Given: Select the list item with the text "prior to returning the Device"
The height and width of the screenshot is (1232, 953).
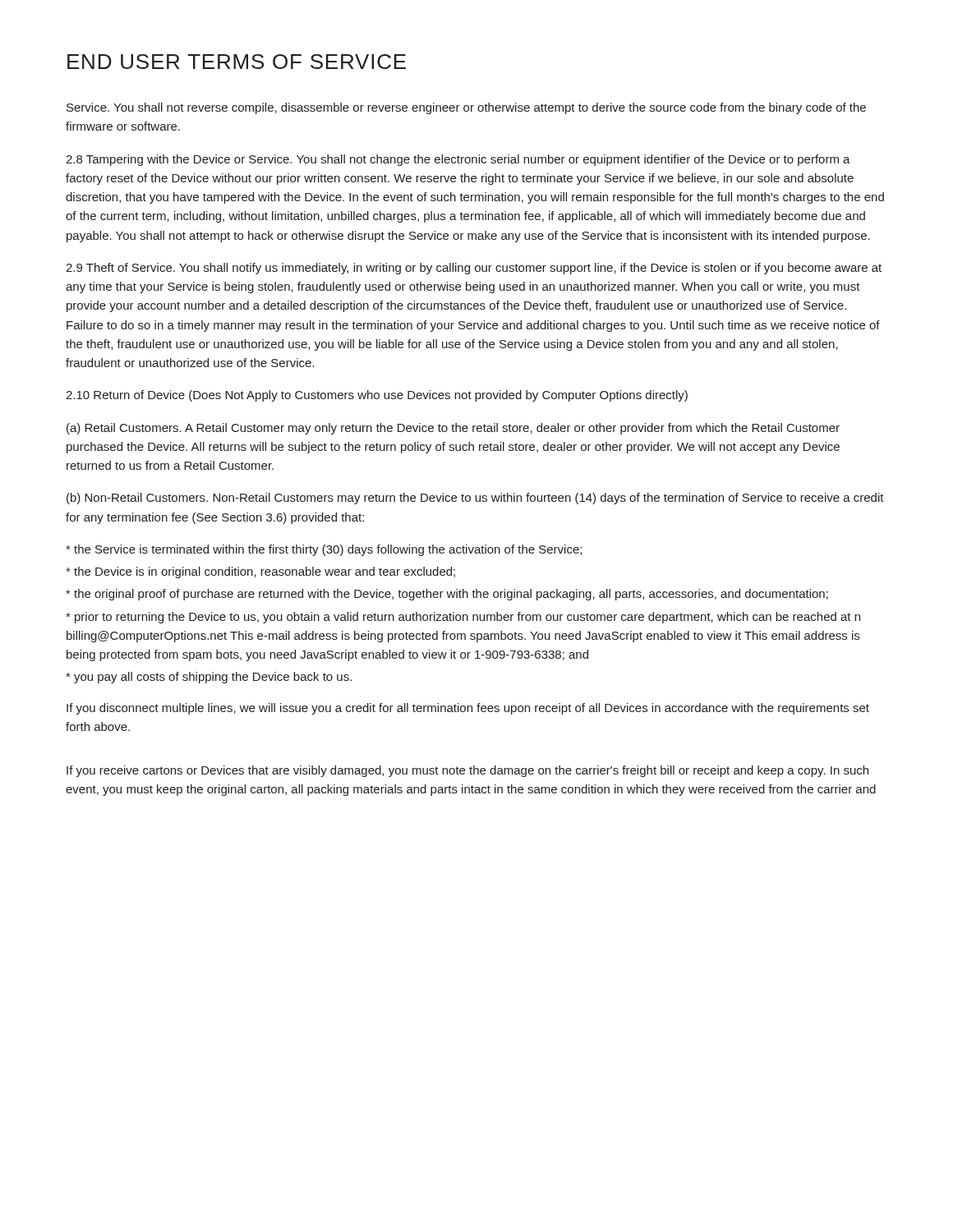Looking at the screenshot, I should tap(463, 635).
